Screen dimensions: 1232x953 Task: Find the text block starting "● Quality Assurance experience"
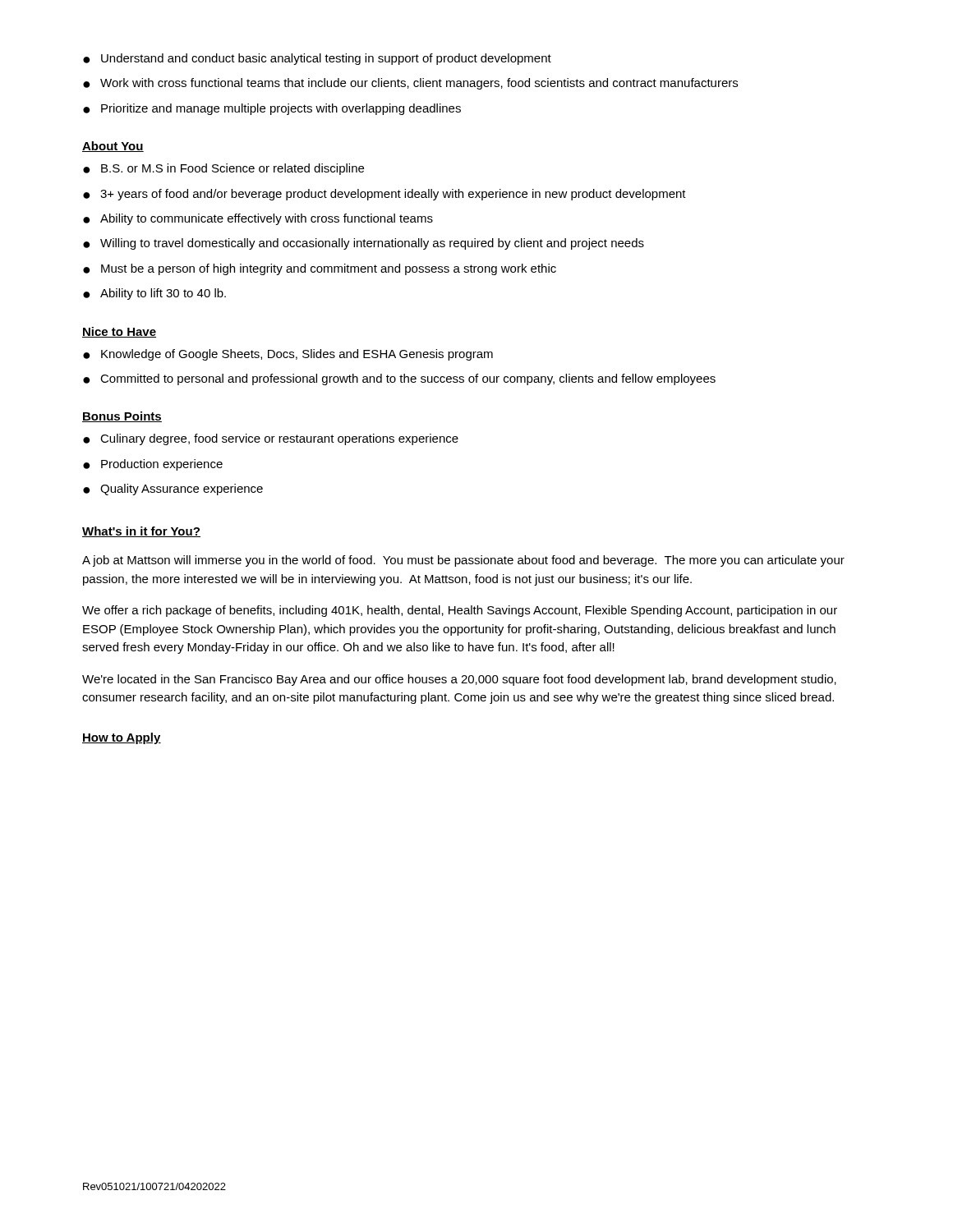(173, 490)
